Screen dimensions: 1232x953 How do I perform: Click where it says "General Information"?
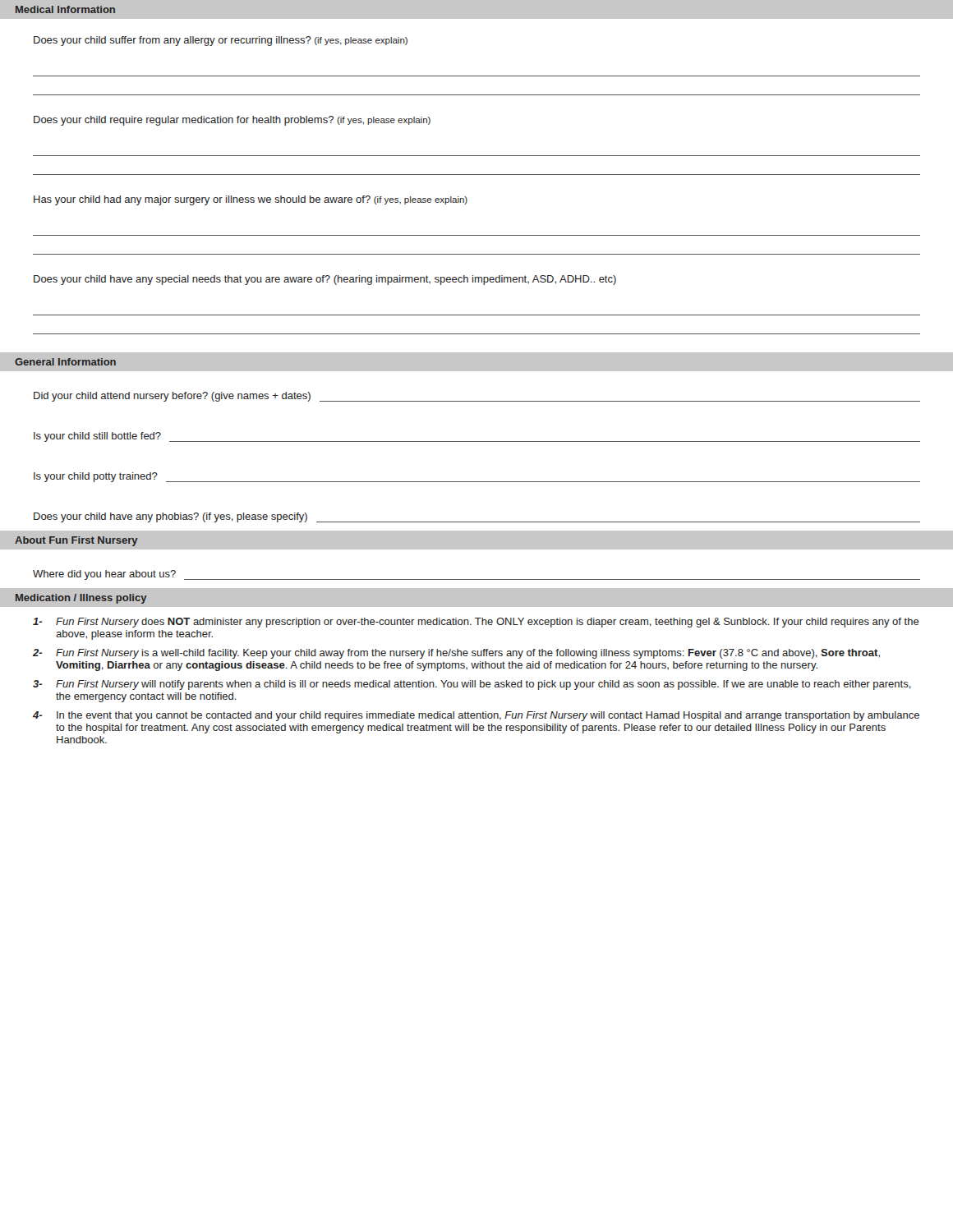coord(66,362)
